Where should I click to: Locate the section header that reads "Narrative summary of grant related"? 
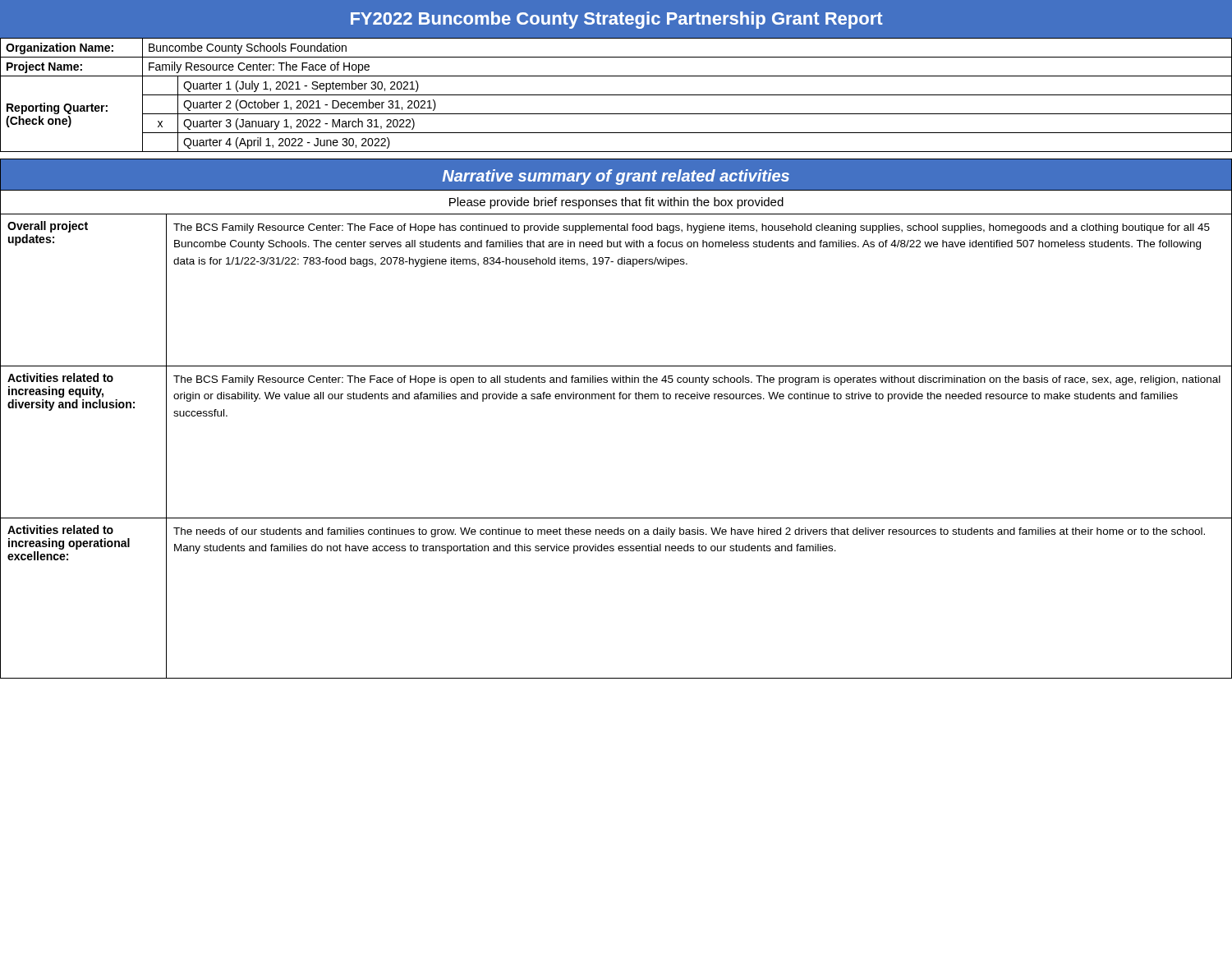(616, 176)
